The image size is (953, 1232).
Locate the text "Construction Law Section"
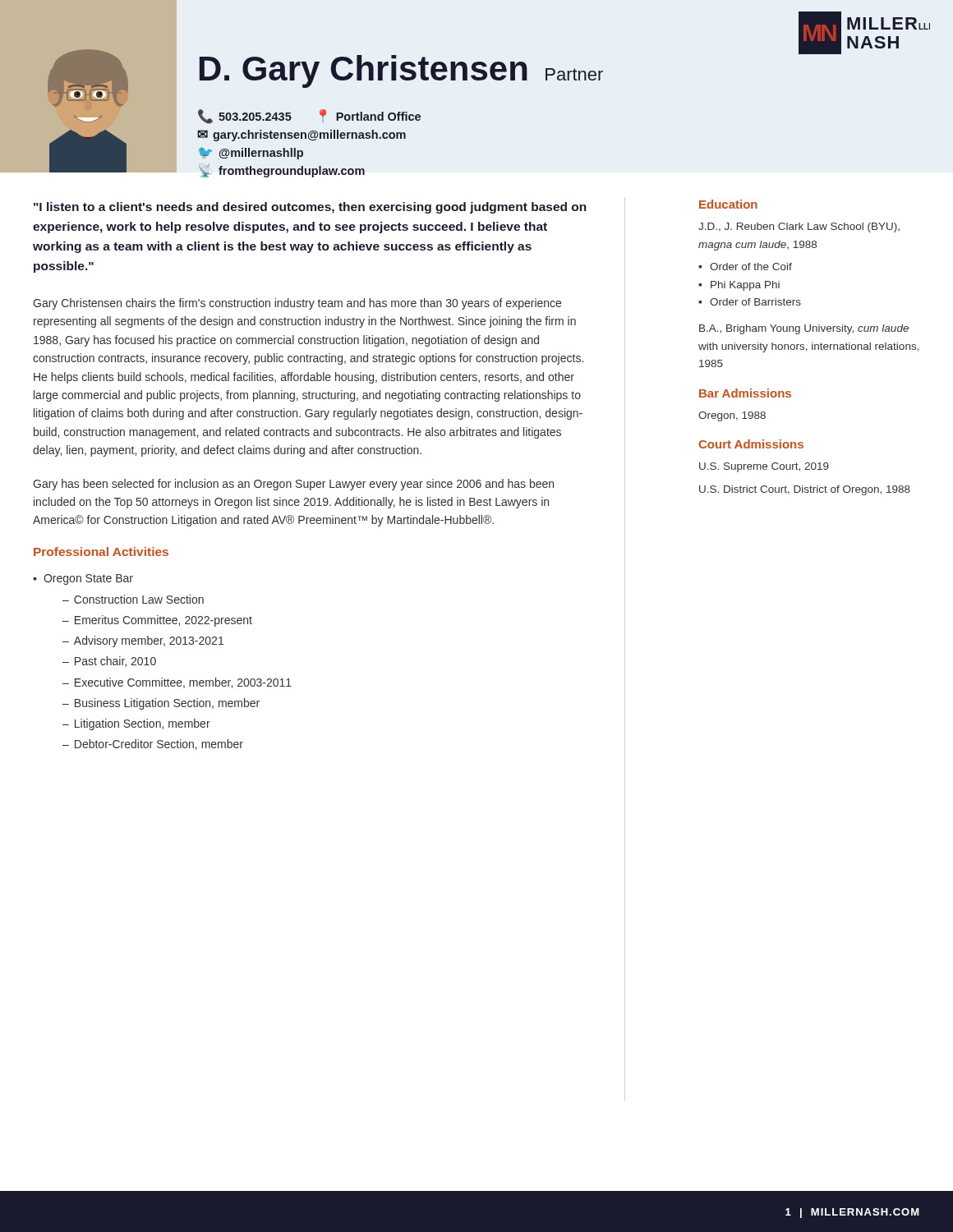coord(133,599)
